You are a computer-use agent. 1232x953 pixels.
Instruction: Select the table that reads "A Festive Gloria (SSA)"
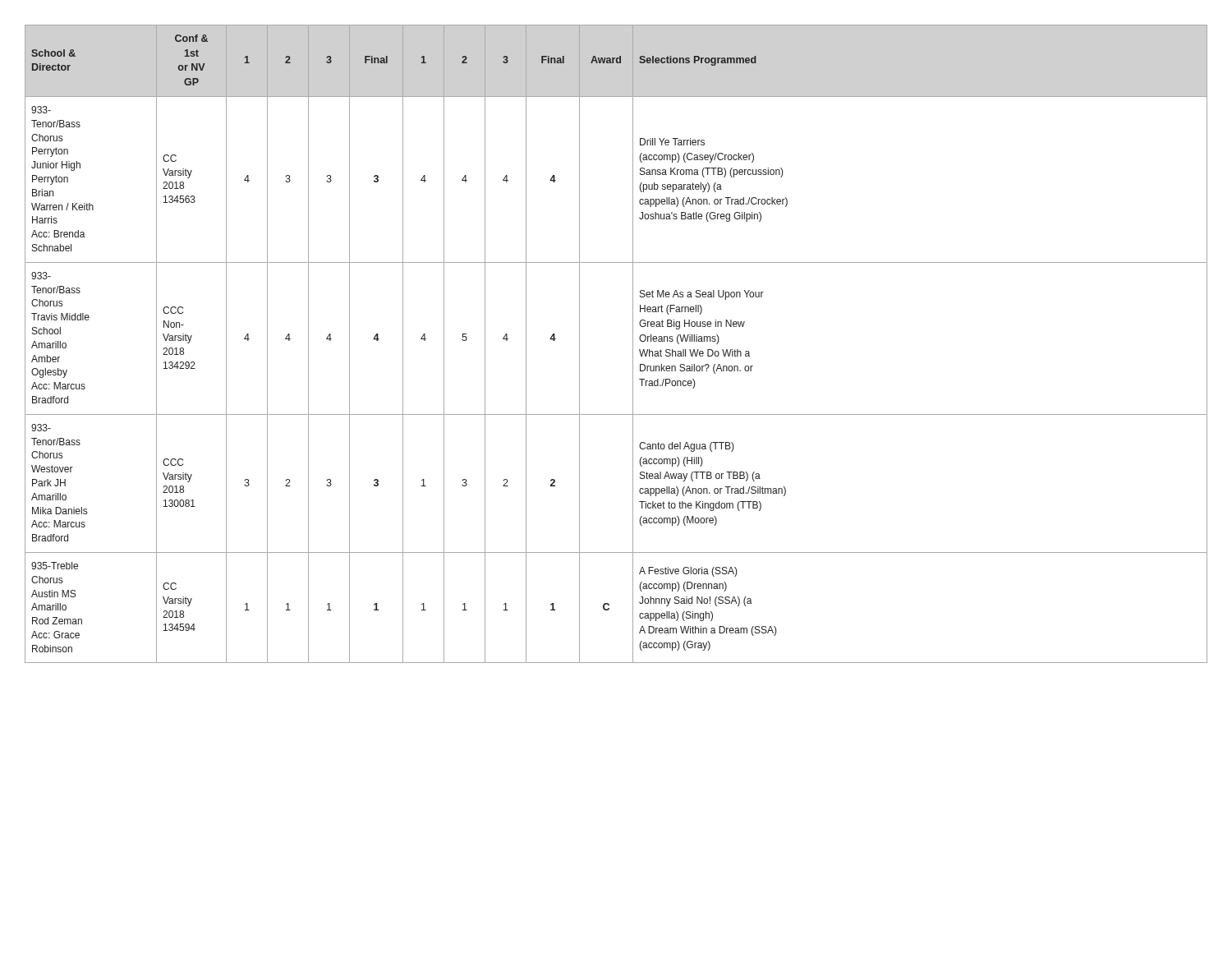tap(616, 344)
